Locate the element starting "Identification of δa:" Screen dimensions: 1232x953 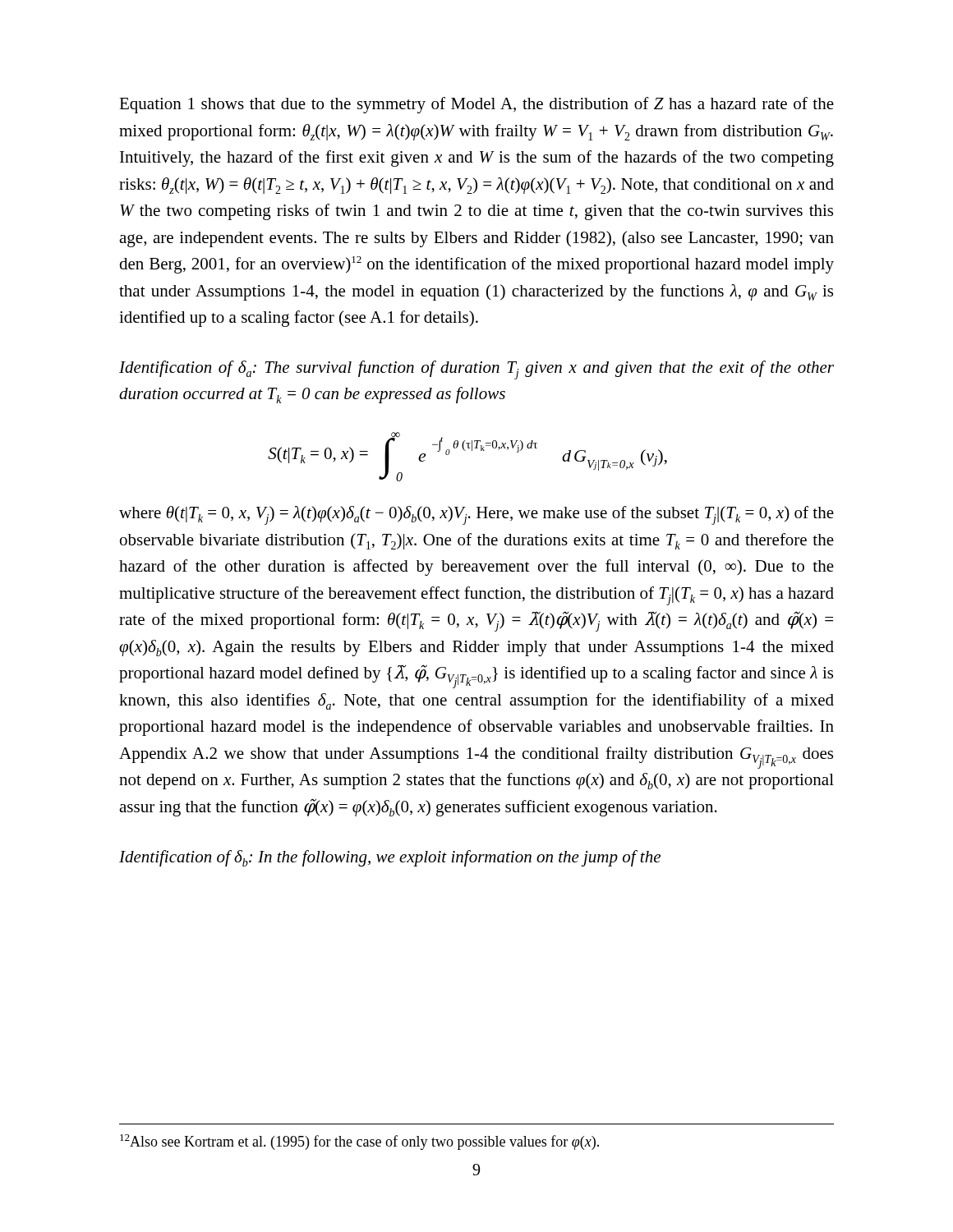[x=476, y=382]
